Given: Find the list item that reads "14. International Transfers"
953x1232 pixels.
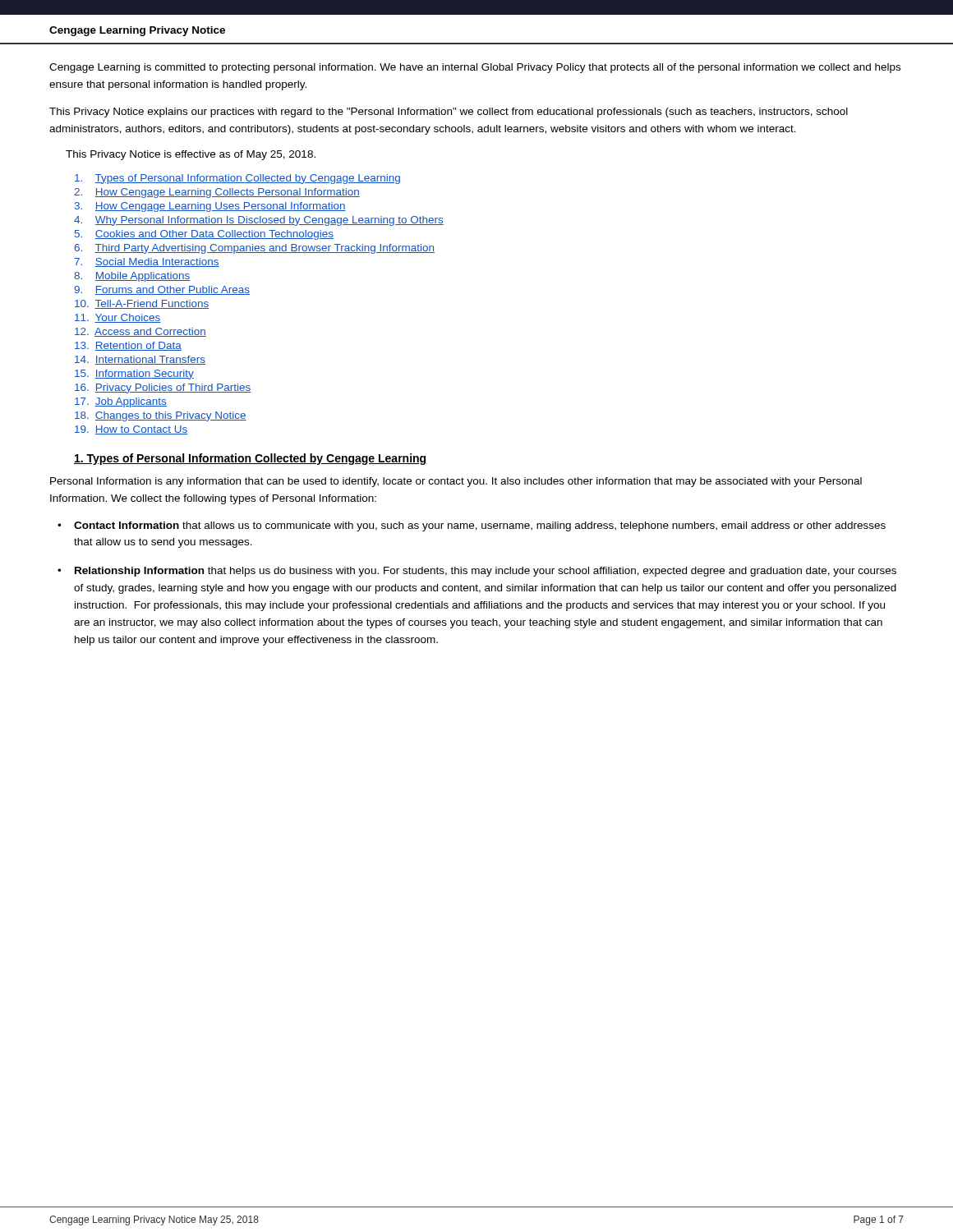Looking at the screenshot, I should coord(140,359).
